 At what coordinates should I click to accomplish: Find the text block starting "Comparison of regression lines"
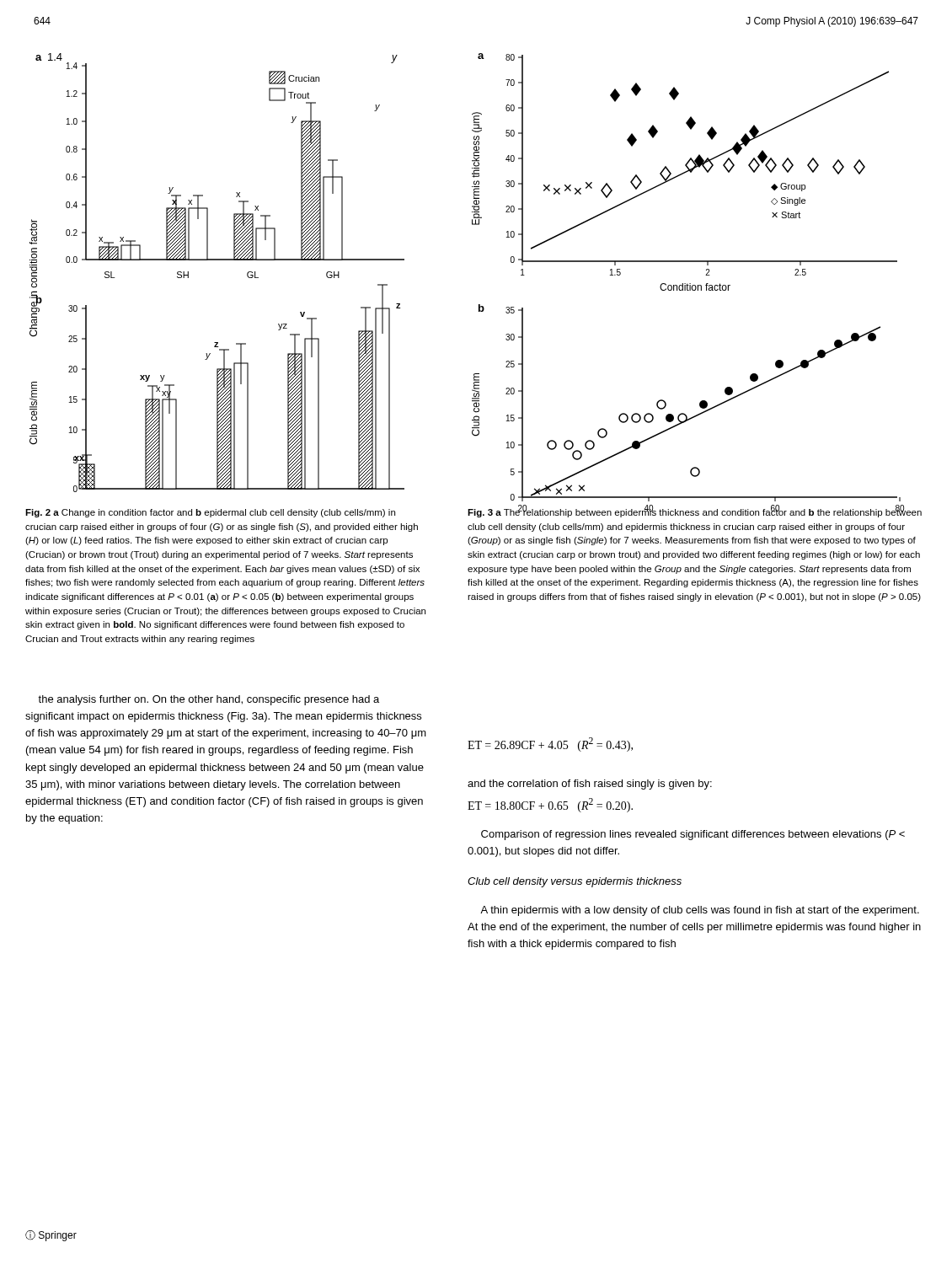click(695, 843)
